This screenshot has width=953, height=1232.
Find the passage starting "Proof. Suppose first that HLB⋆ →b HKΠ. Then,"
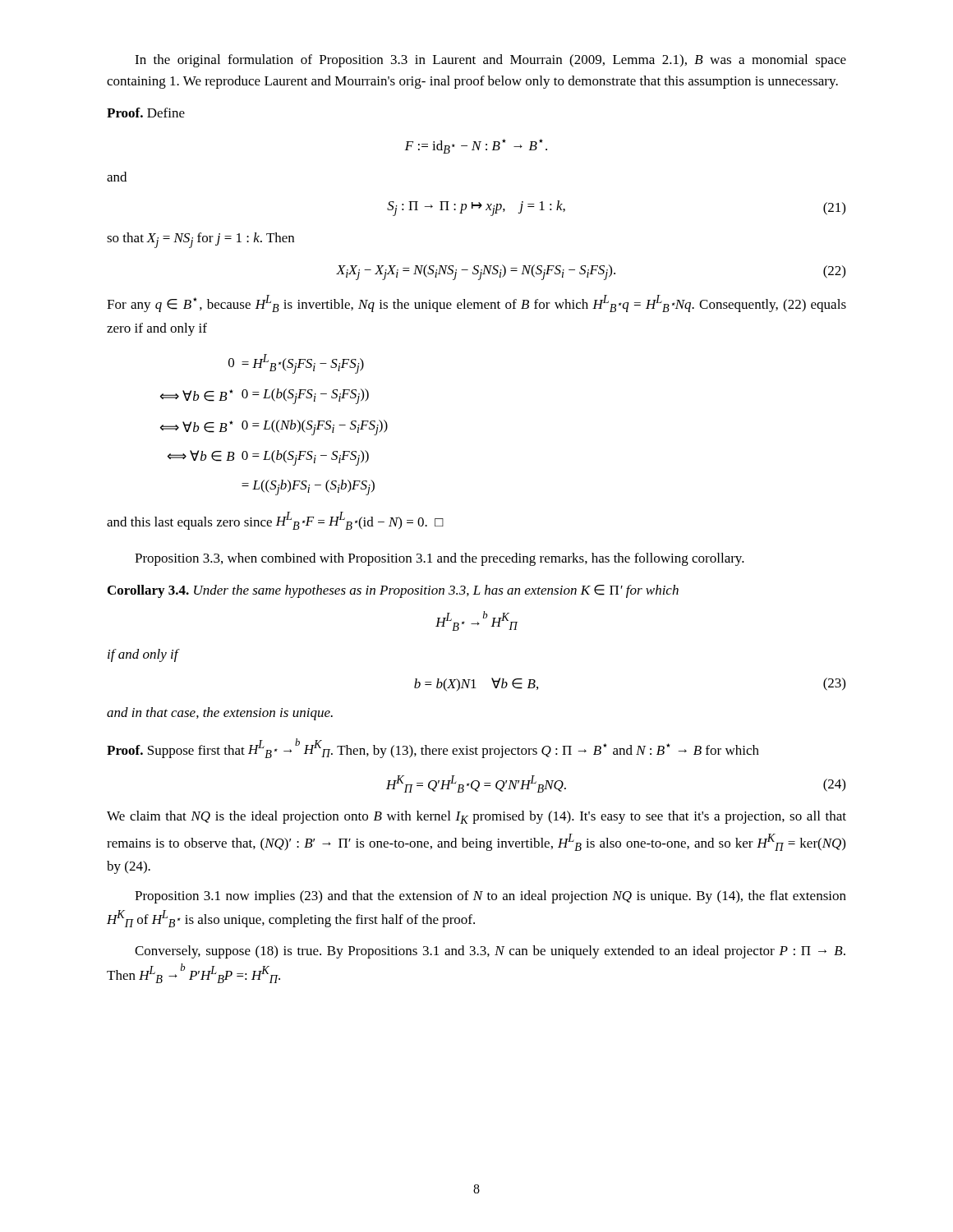tap(476, 750)
